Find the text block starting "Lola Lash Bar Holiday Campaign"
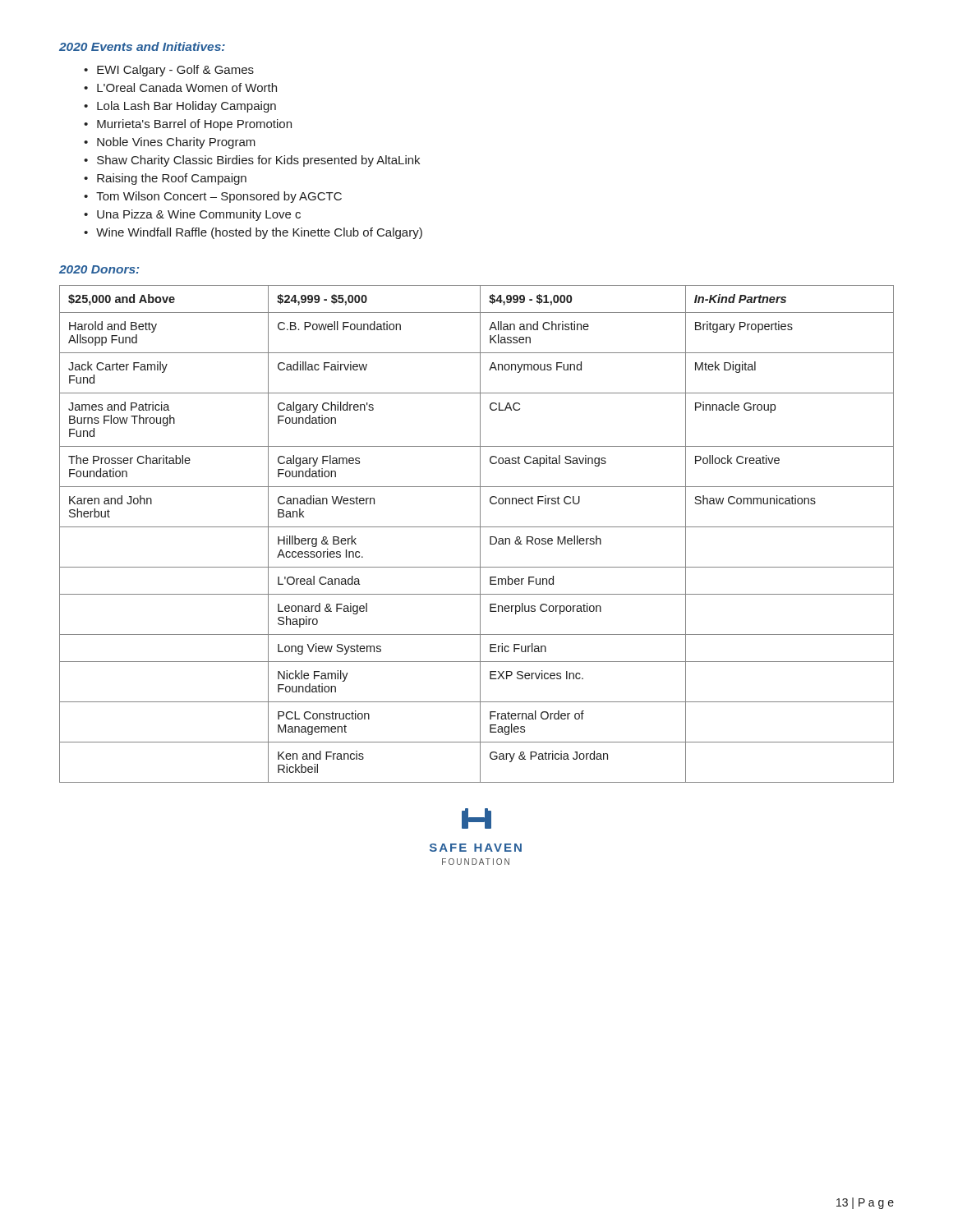This screenshot has height=1232, width=953. pos(186,106)
